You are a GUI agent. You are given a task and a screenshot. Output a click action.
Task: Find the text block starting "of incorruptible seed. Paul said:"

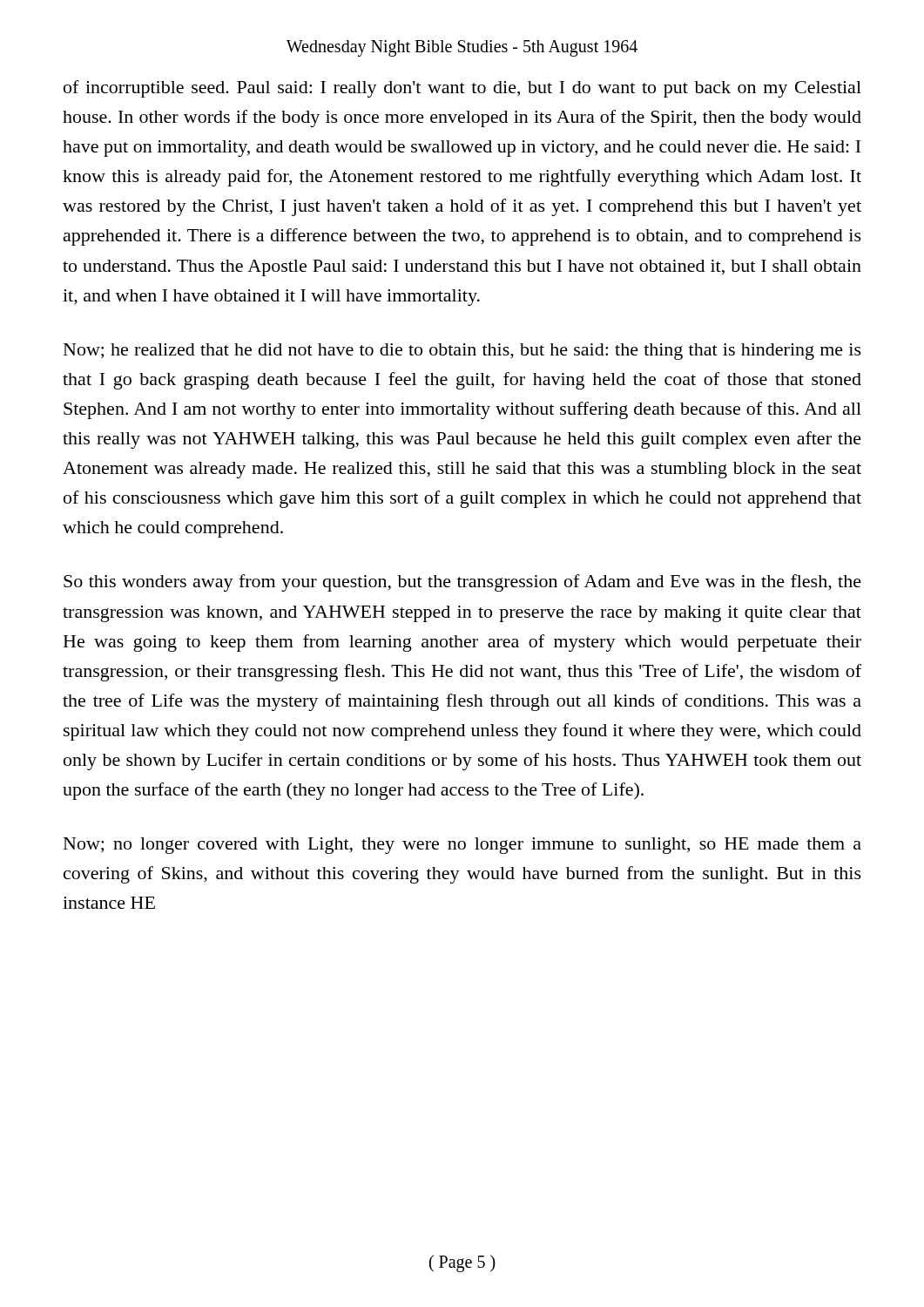tap(462, 191)
